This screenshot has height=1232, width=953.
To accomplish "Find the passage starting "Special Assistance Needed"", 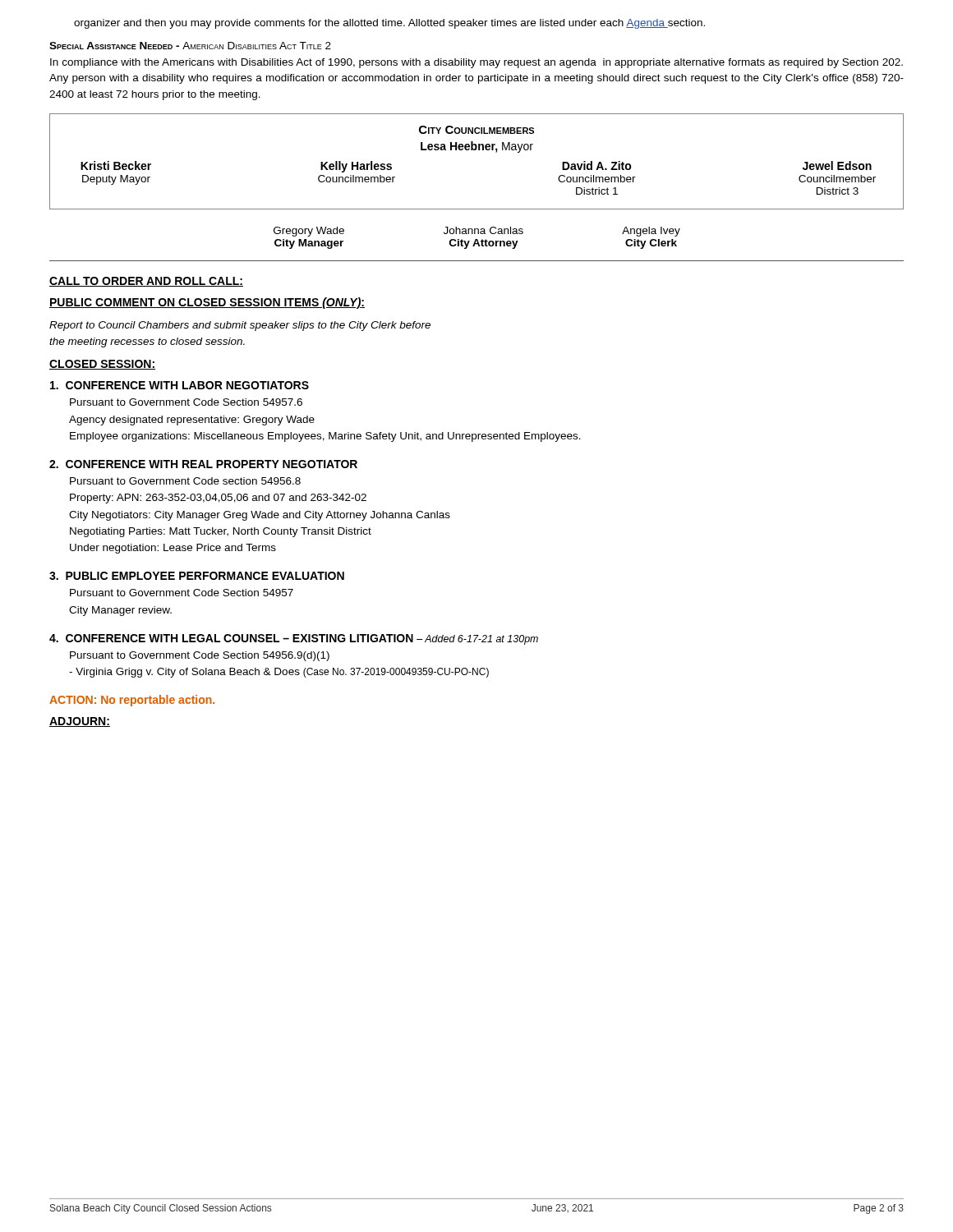I will pos(190,45).
